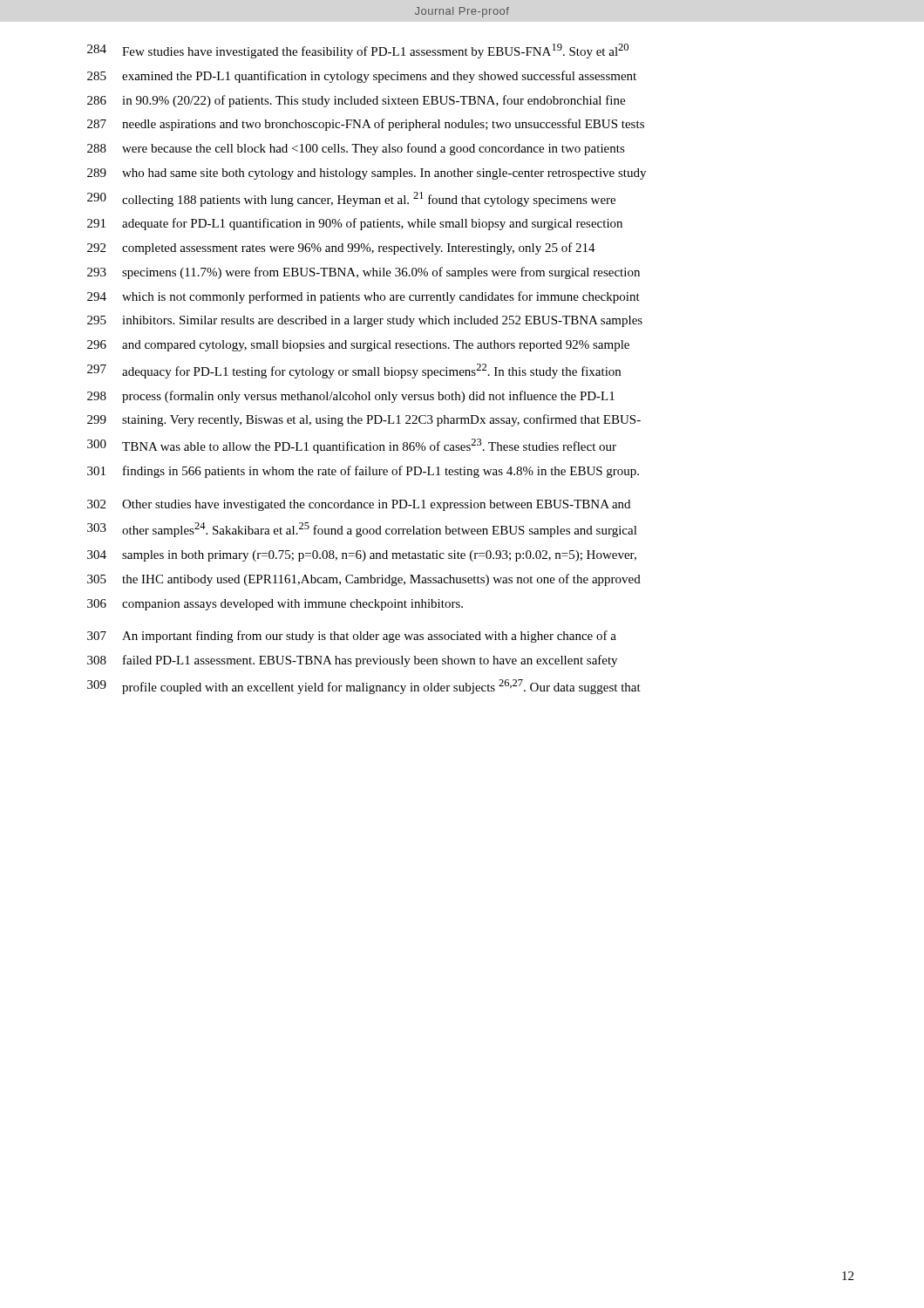Image resolution: width=924 pixels, height=1308 pixels.
Task: Click on the text block containing "291 adequate for PD-L1 quantification"
Action: [462, 224]
